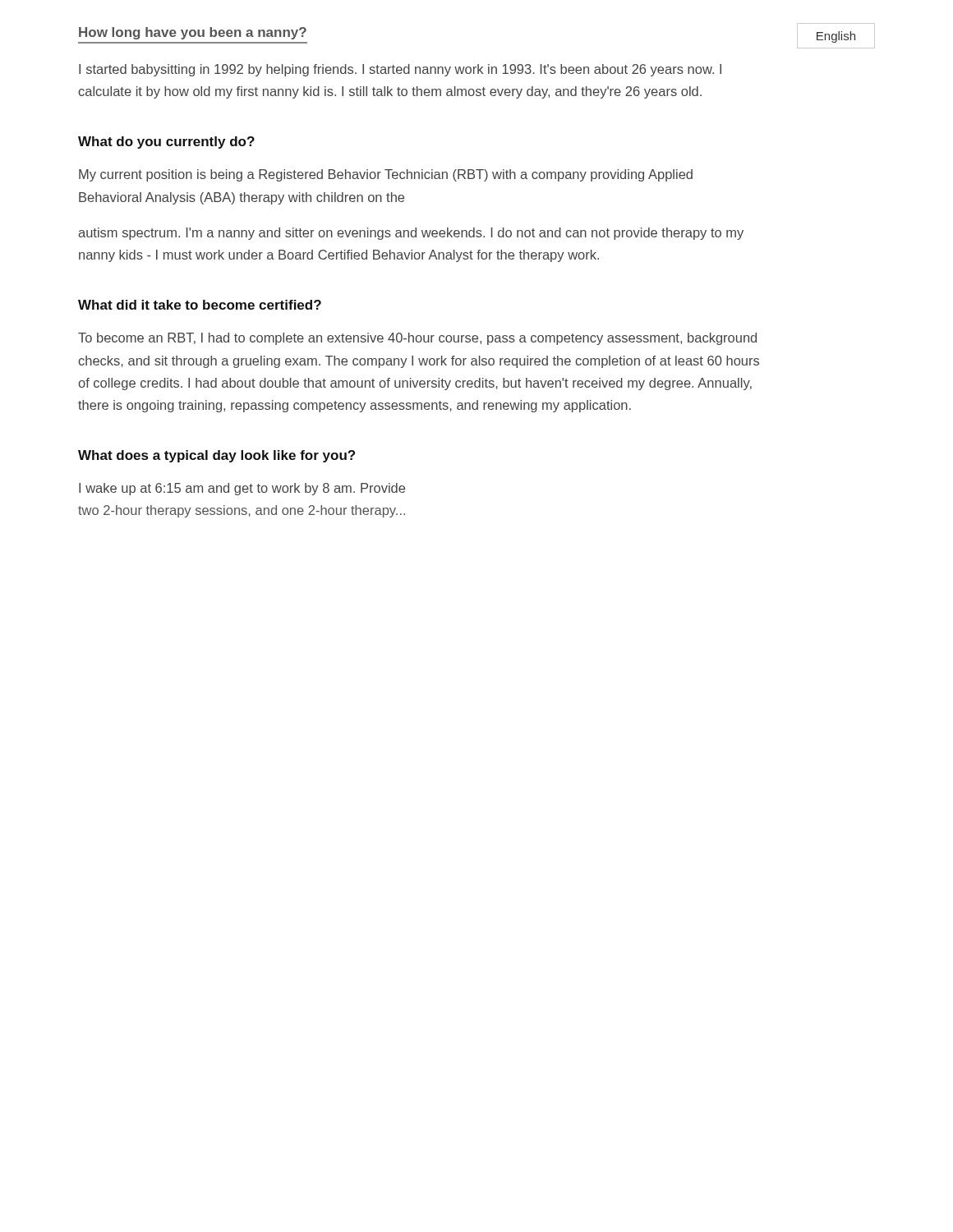Click on the passage starting "autism spectrum. I'm"

(x=411, y=244)
